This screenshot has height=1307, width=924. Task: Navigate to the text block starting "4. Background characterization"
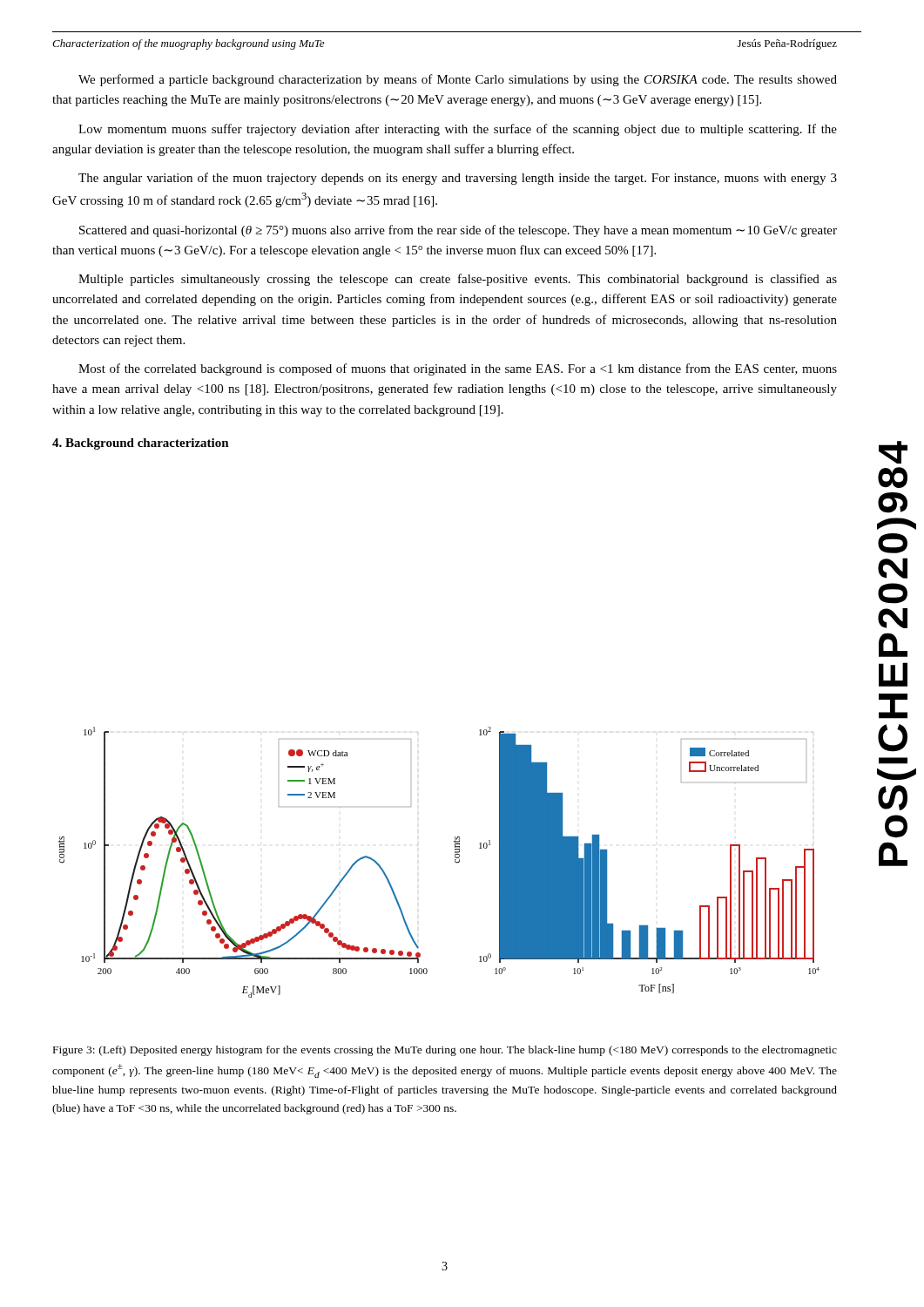point(140,442)
